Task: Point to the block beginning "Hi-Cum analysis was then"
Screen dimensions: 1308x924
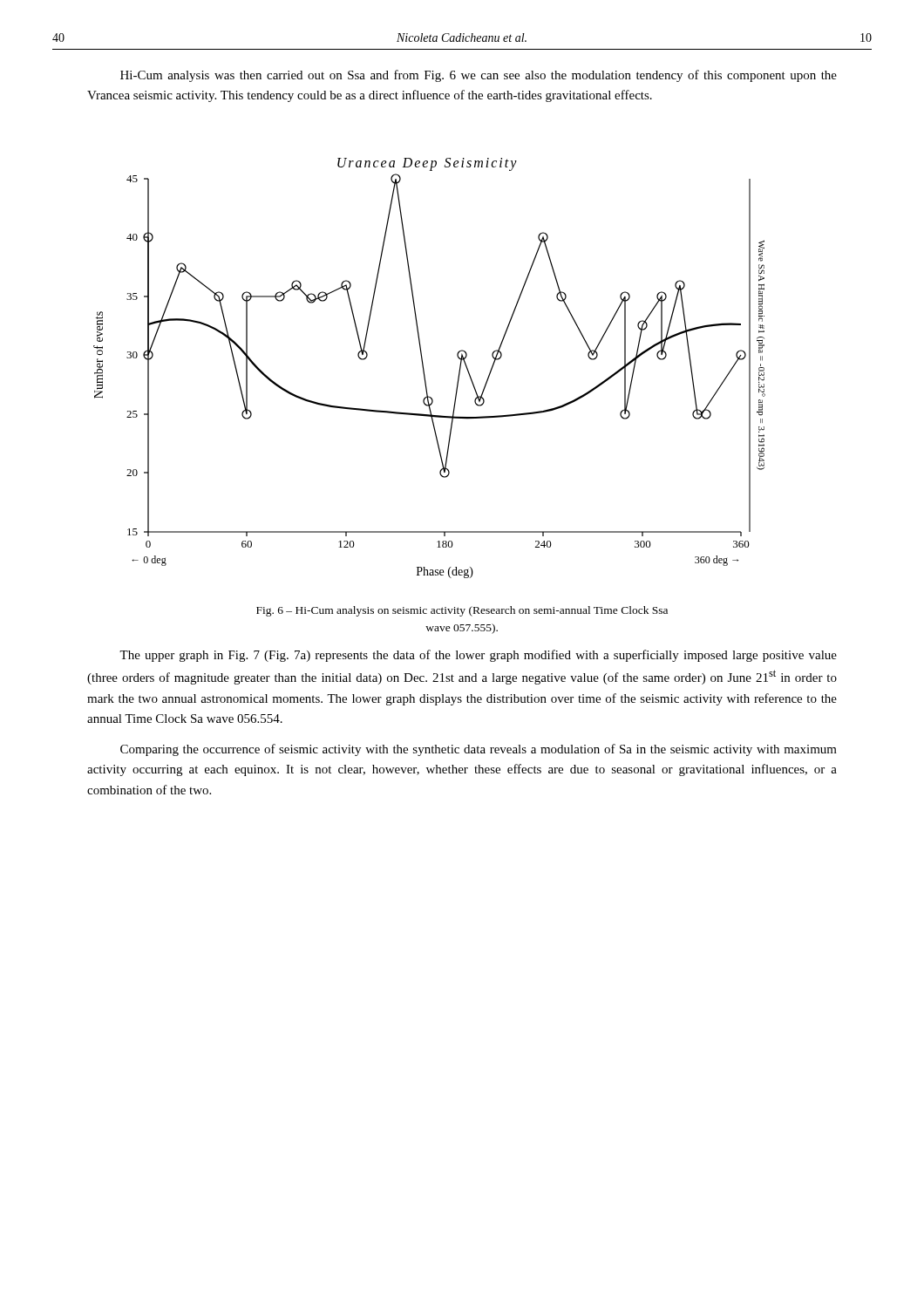Action: tap(462, 86)
